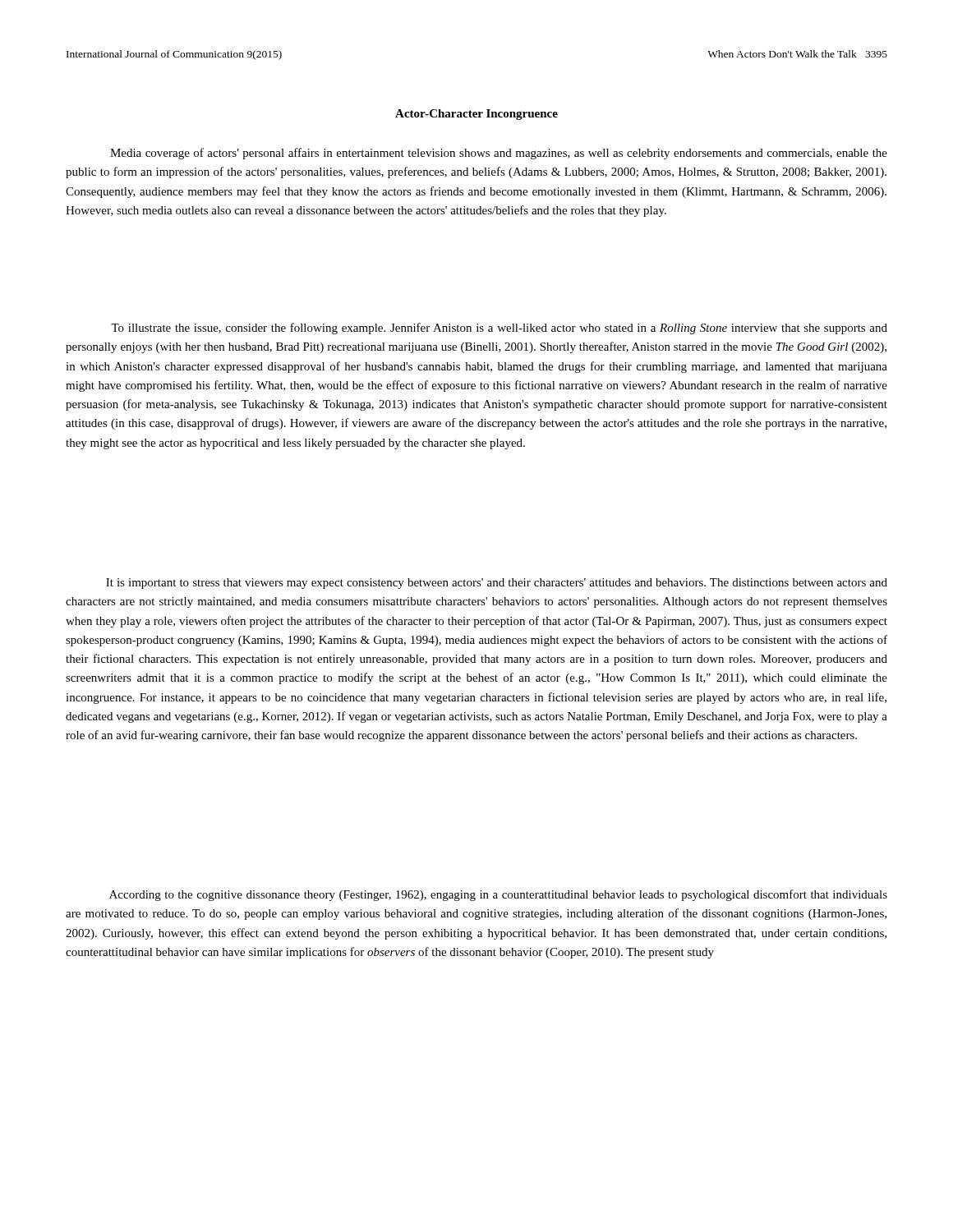The width and height of the screenshot is (953, 1232).
Task: Find the text block that reads "Media coverage of actors' personal"
Action: coord(476,181)
